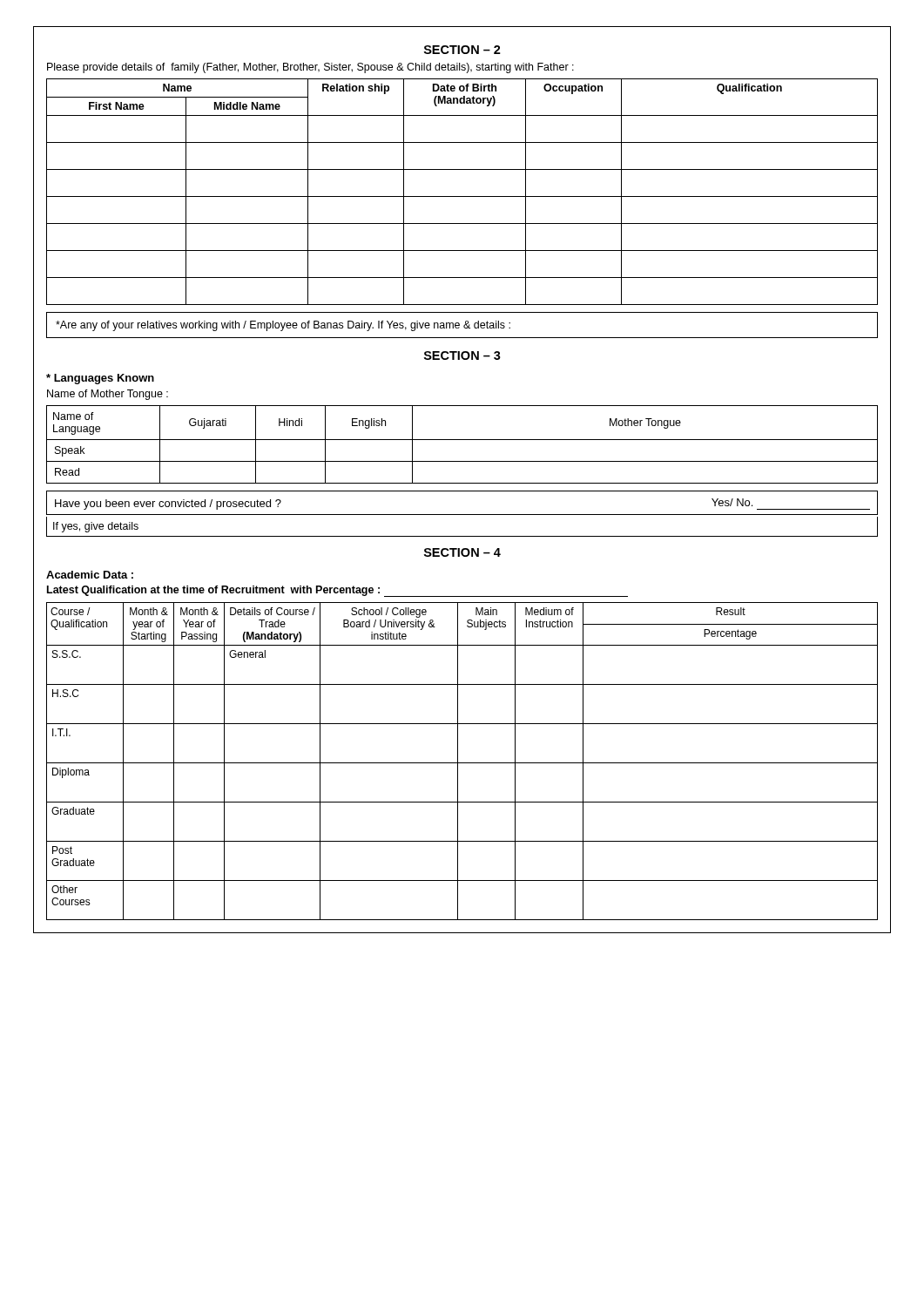Where does it say "SECTION – 4"?
The height and width of the screenshot is (1307, 924).
point(462,552)
